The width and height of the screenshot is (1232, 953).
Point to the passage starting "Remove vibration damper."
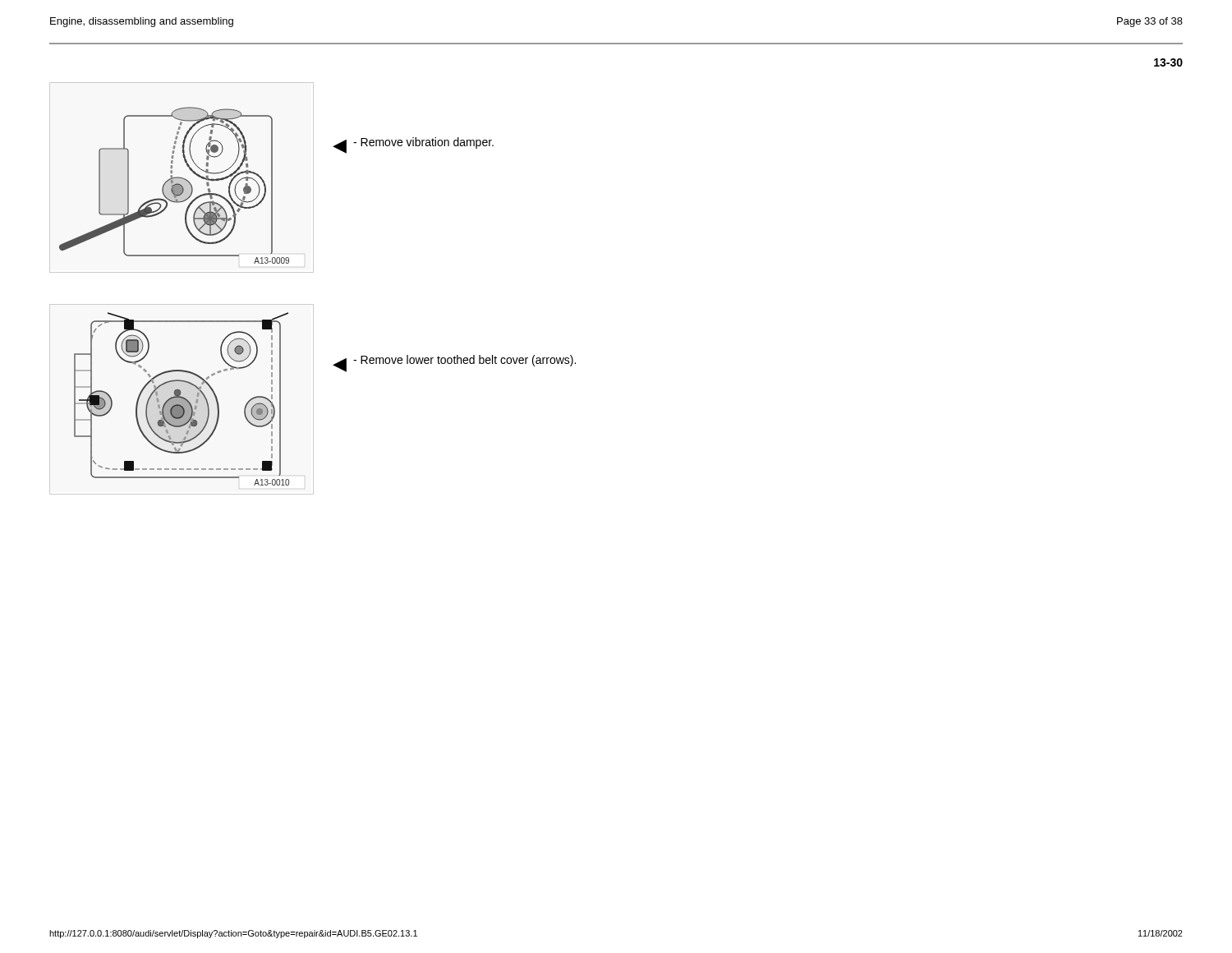pyautogui.click(x=424, y=142)
